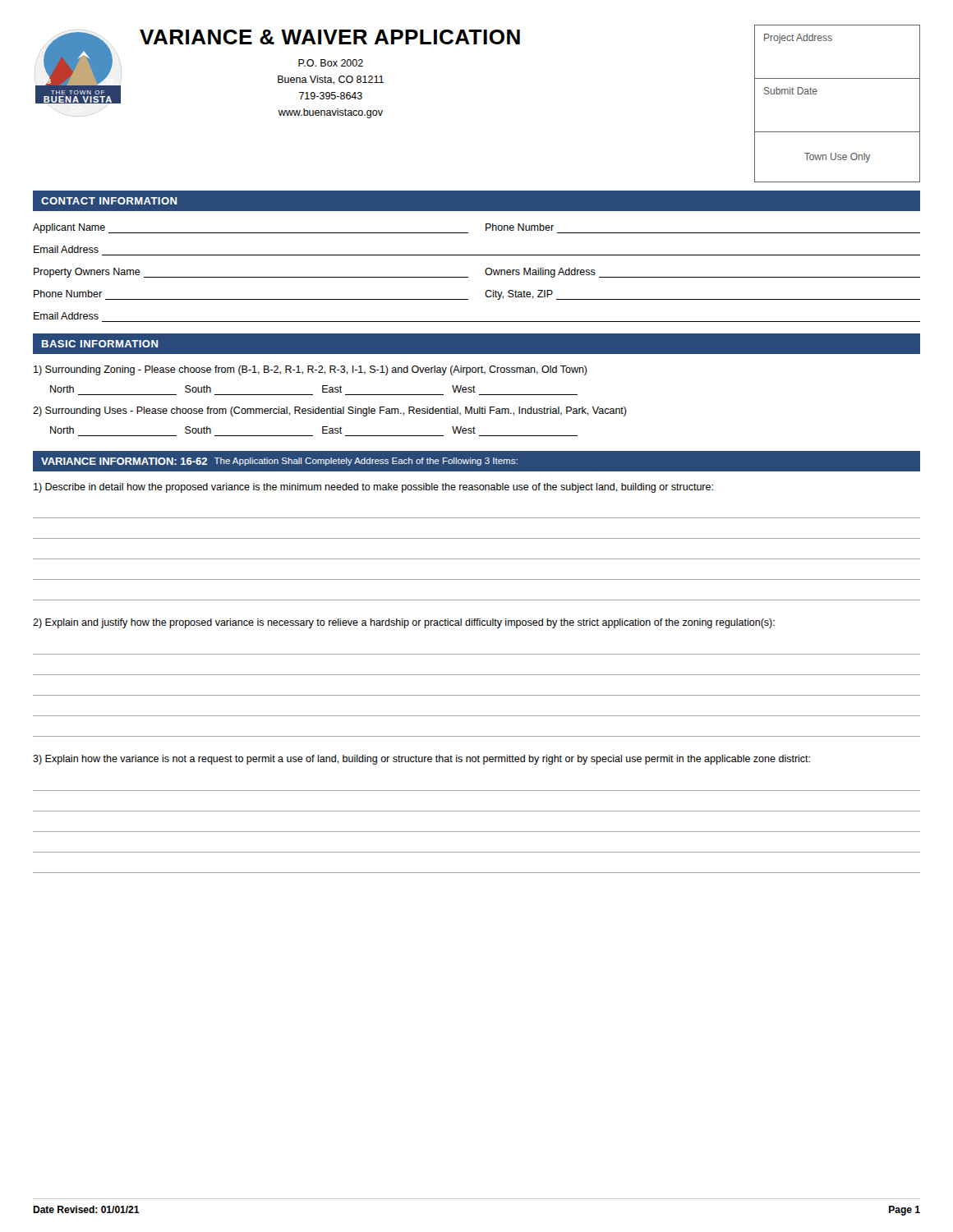953x1232 pixels.
Task: Locate the block starting "P.O. Box 2002"
Action: (331, 88)
